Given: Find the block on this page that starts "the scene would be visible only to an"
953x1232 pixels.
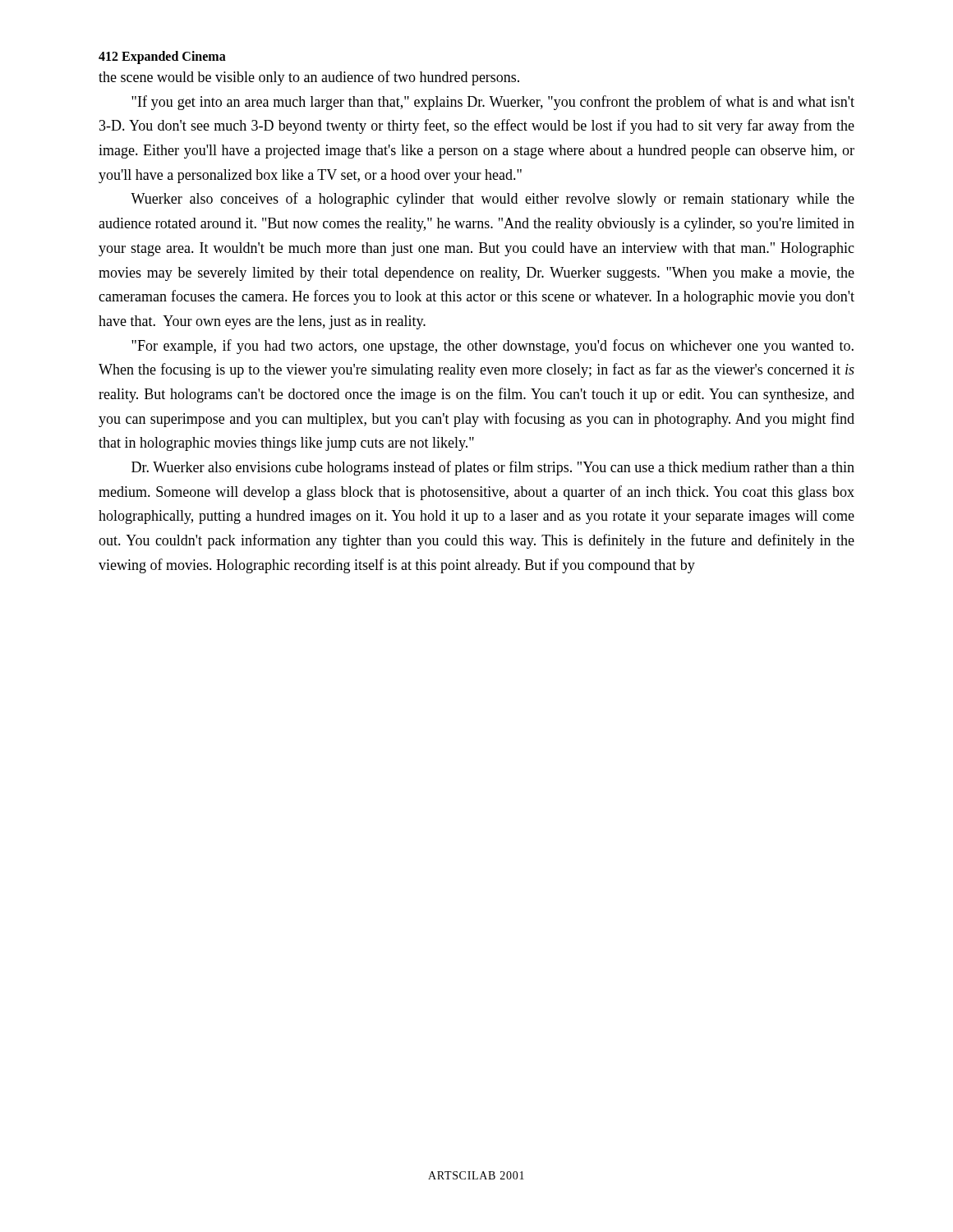Looking at the screenshot, I should (309, 78).
